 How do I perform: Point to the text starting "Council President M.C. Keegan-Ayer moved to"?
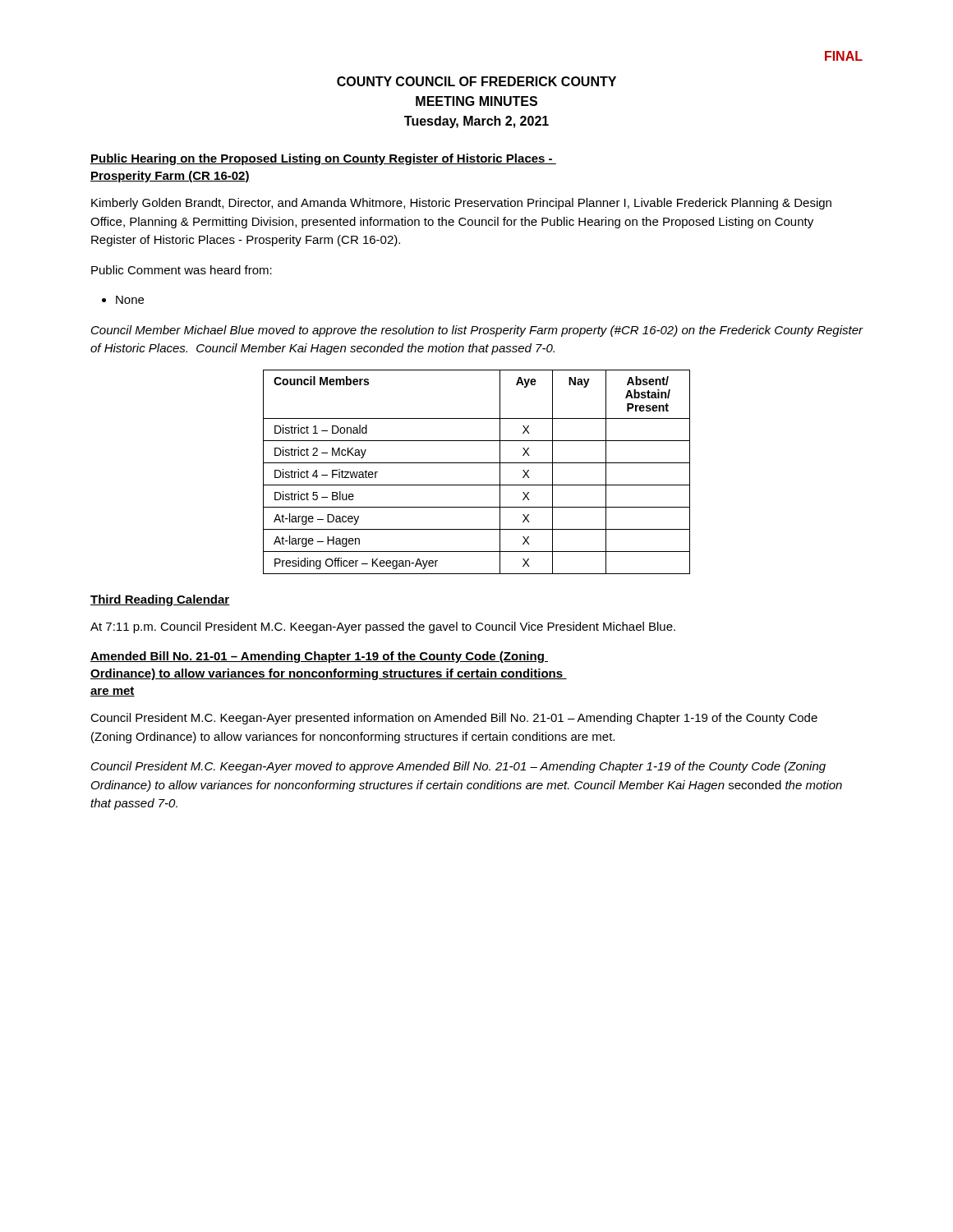pyautogui.click(x=466, y=784)
